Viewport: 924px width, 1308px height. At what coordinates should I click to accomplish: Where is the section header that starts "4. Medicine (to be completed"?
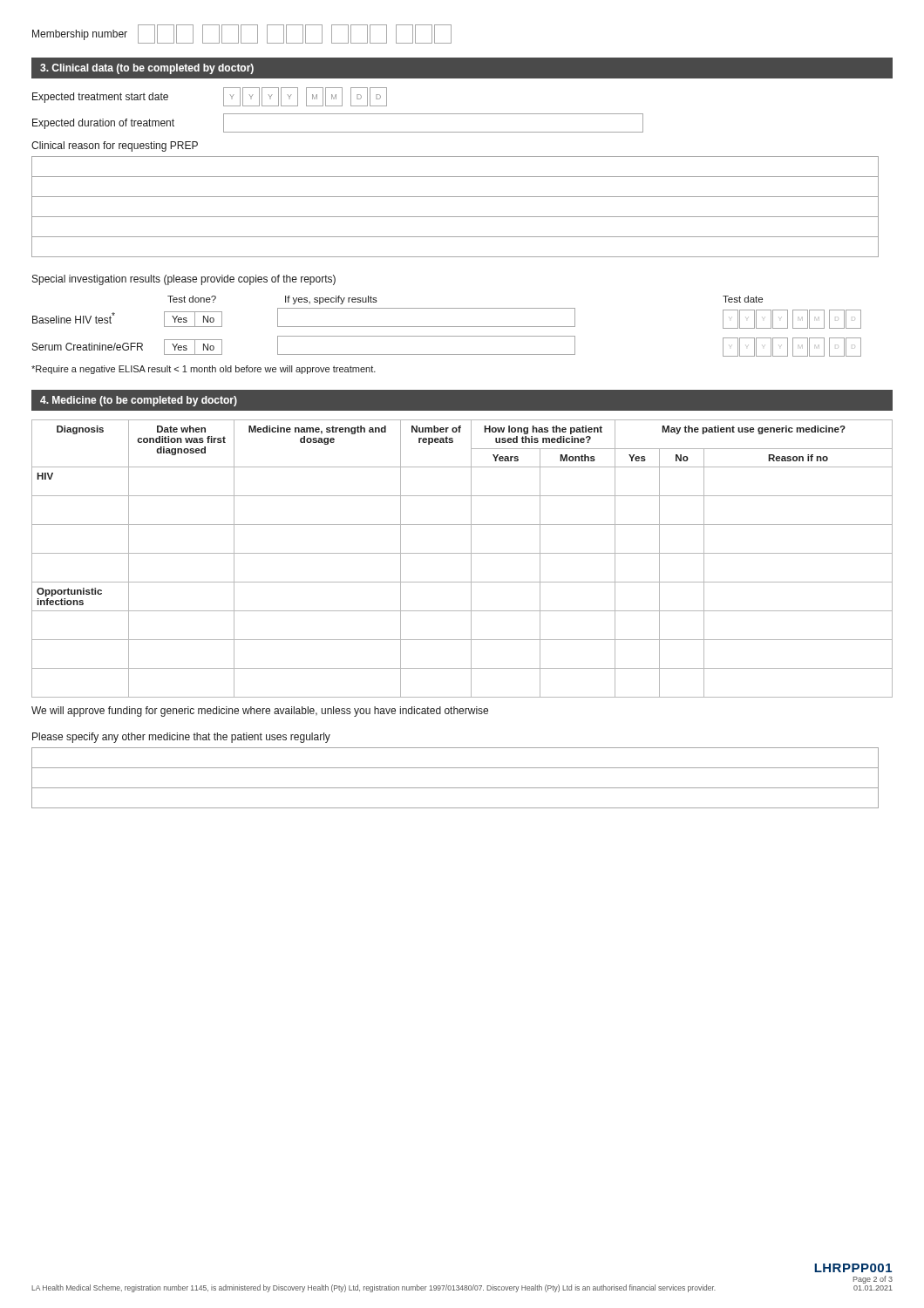[139, 400]
